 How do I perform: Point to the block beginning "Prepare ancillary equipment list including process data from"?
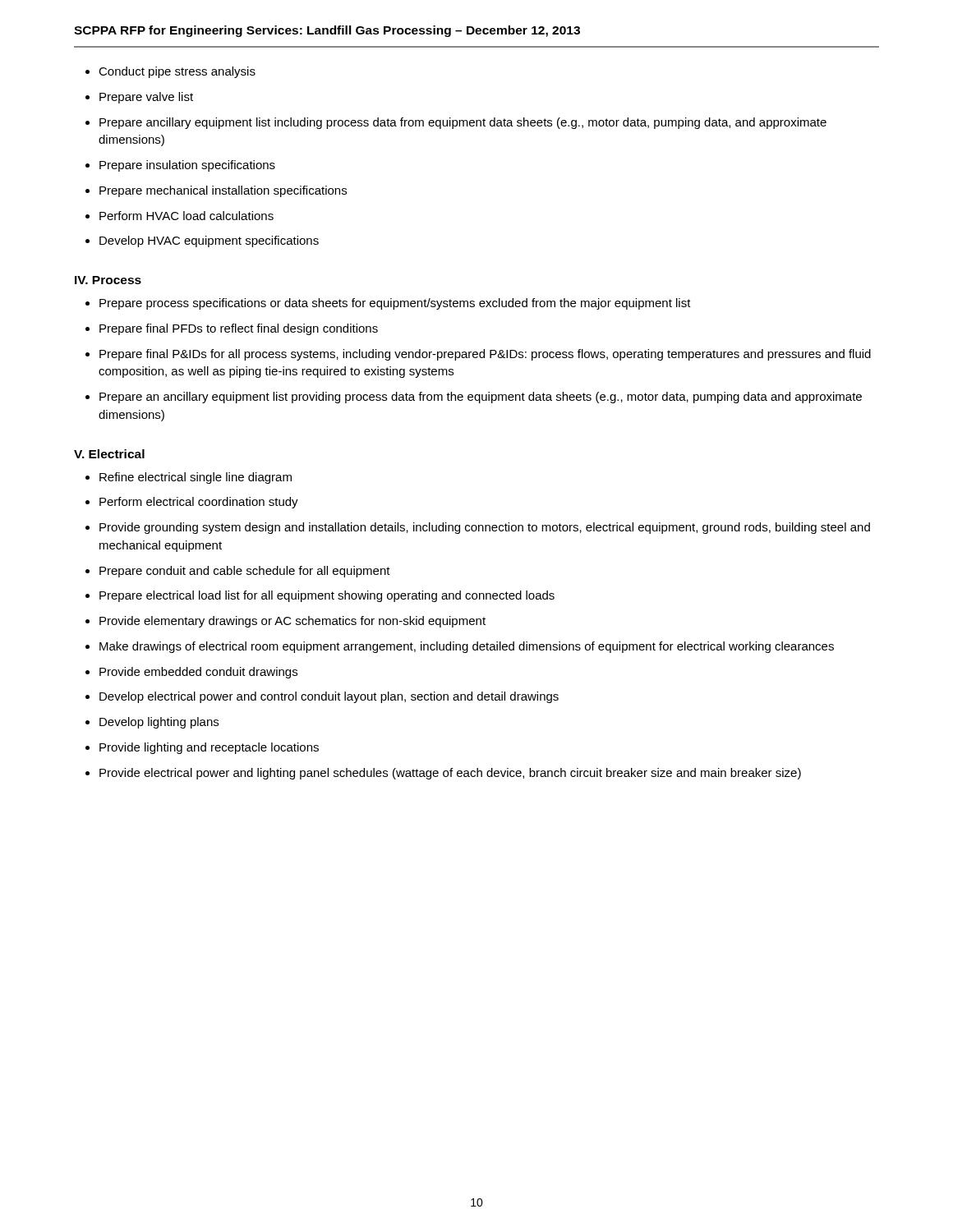click(489, 131)
